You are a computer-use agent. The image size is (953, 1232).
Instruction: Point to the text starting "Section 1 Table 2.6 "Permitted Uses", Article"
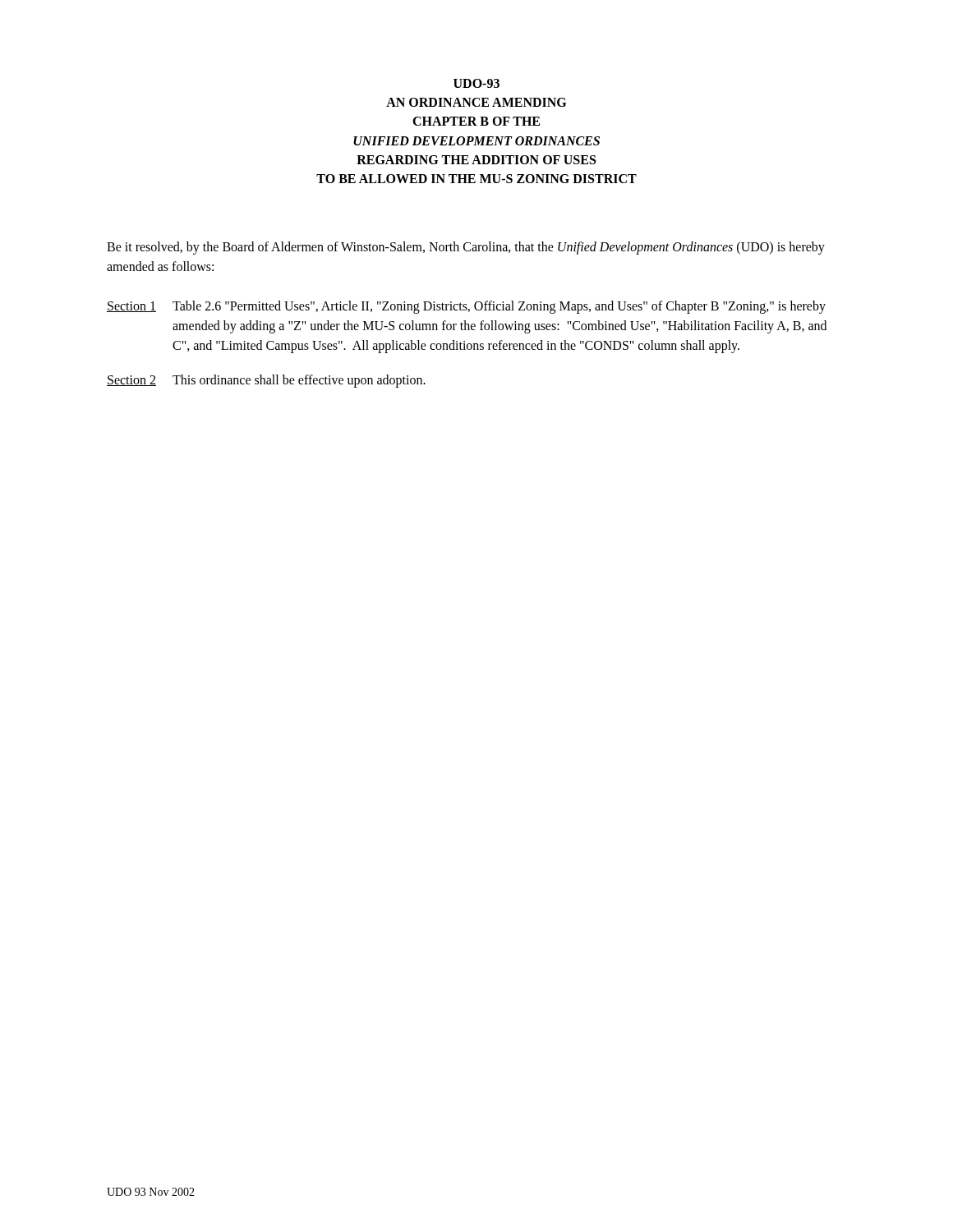point(476,326)
